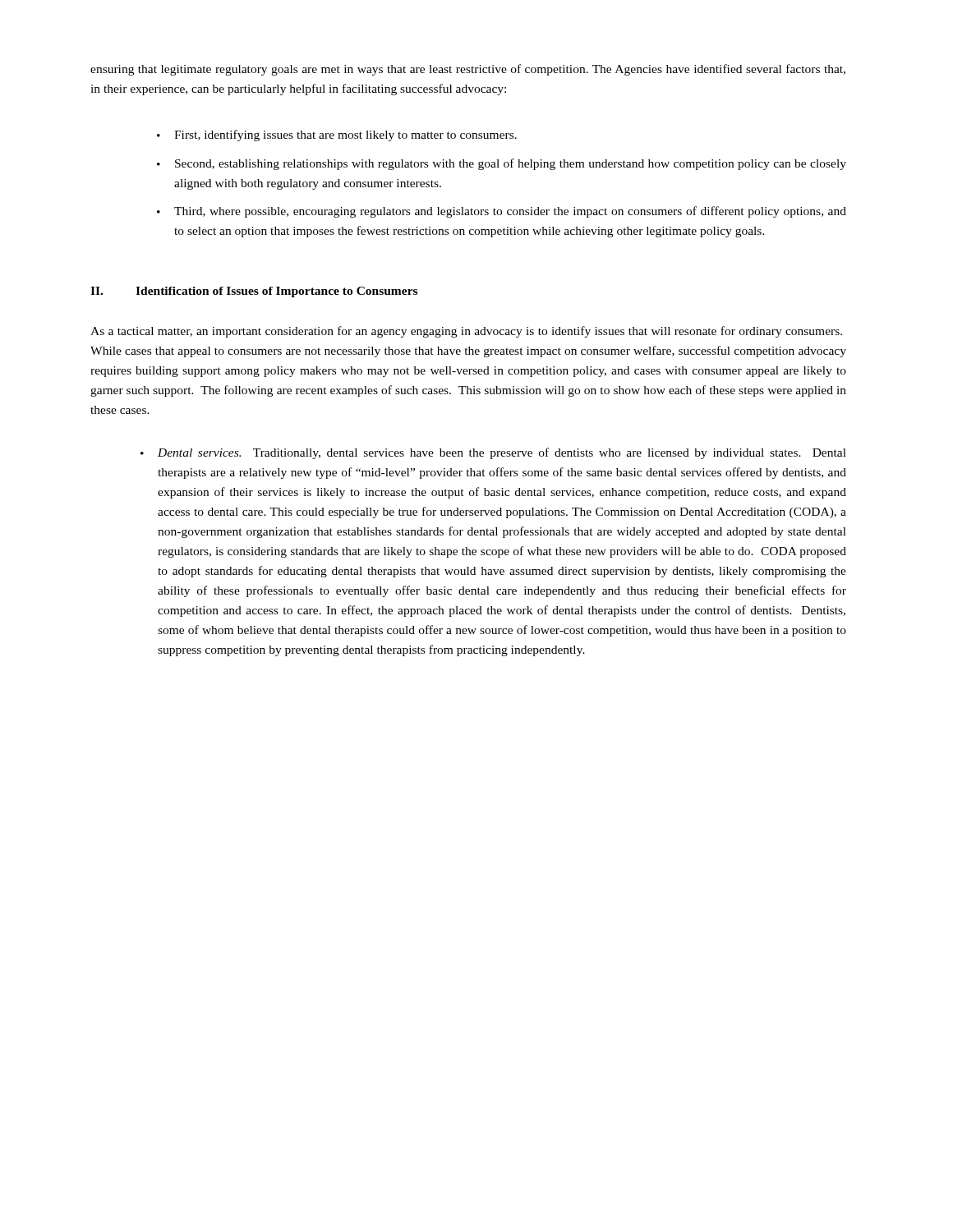Image resolution: width=953 pixels, height=1232 pixels.
Task: Select the text block that reads "ensuring that legitimate"
Action: 468,78
